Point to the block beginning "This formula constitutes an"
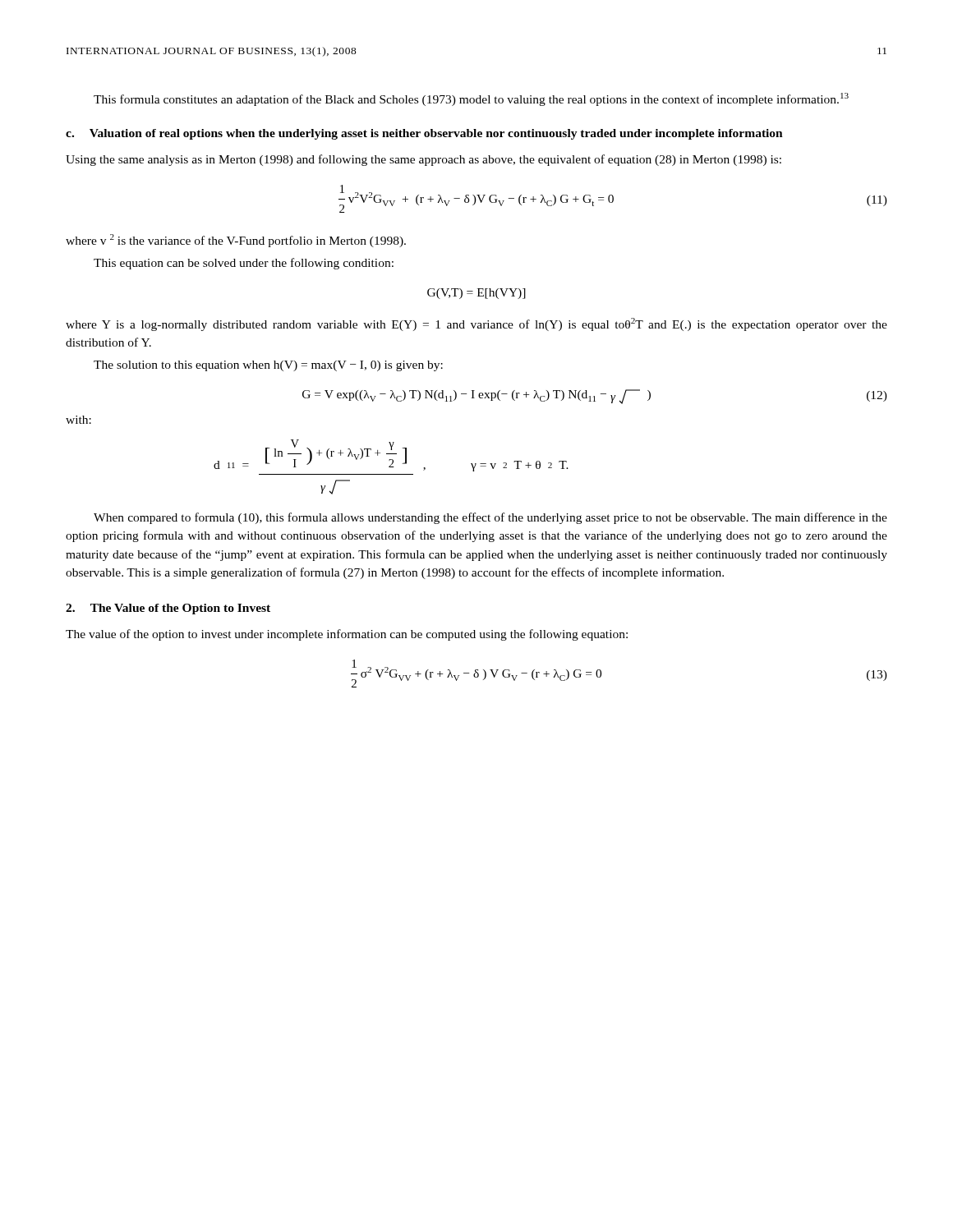953x1232 pixels. point(457,100)
